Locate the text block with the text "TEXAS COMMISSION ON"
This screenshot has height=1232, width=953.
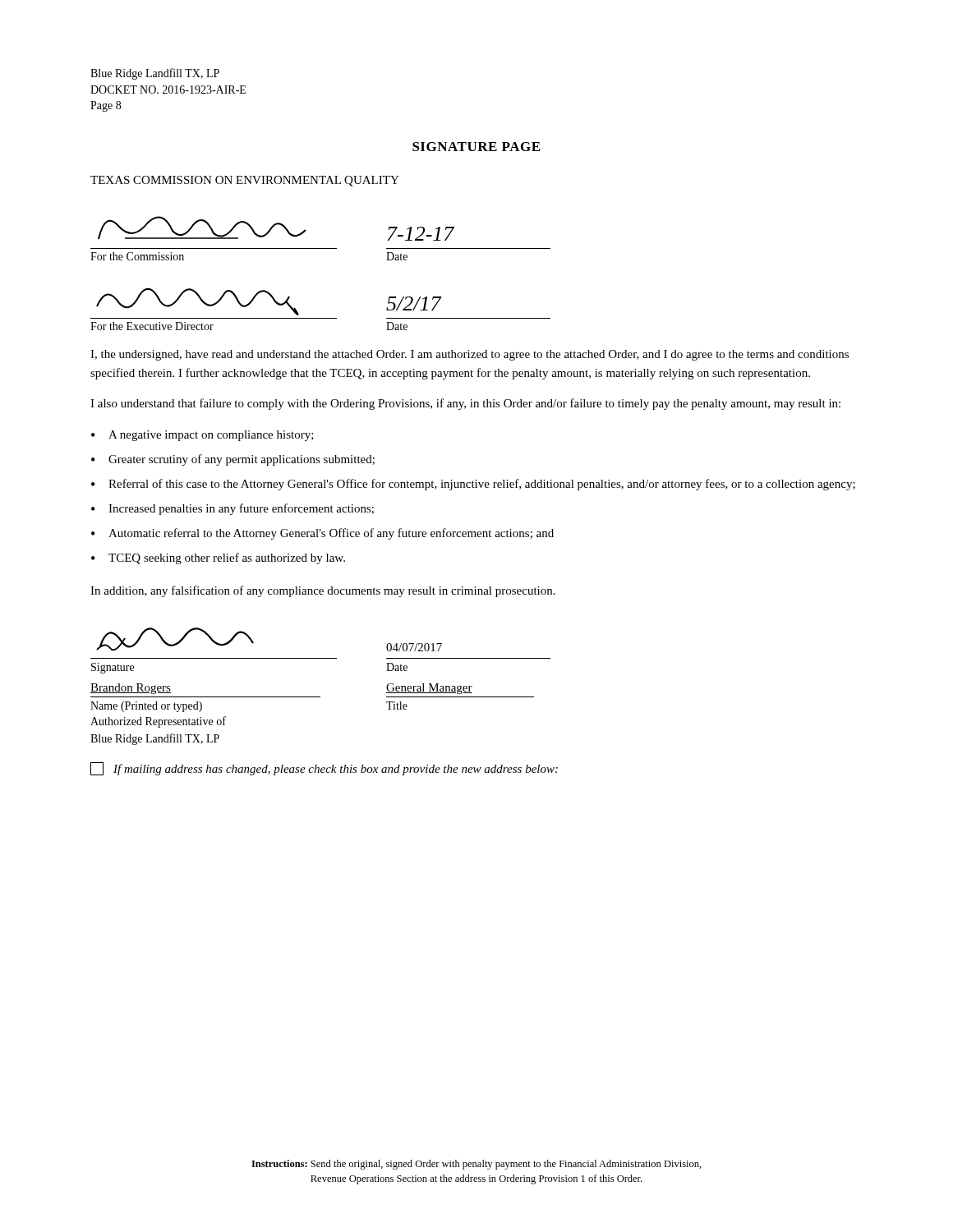(245, 180)
